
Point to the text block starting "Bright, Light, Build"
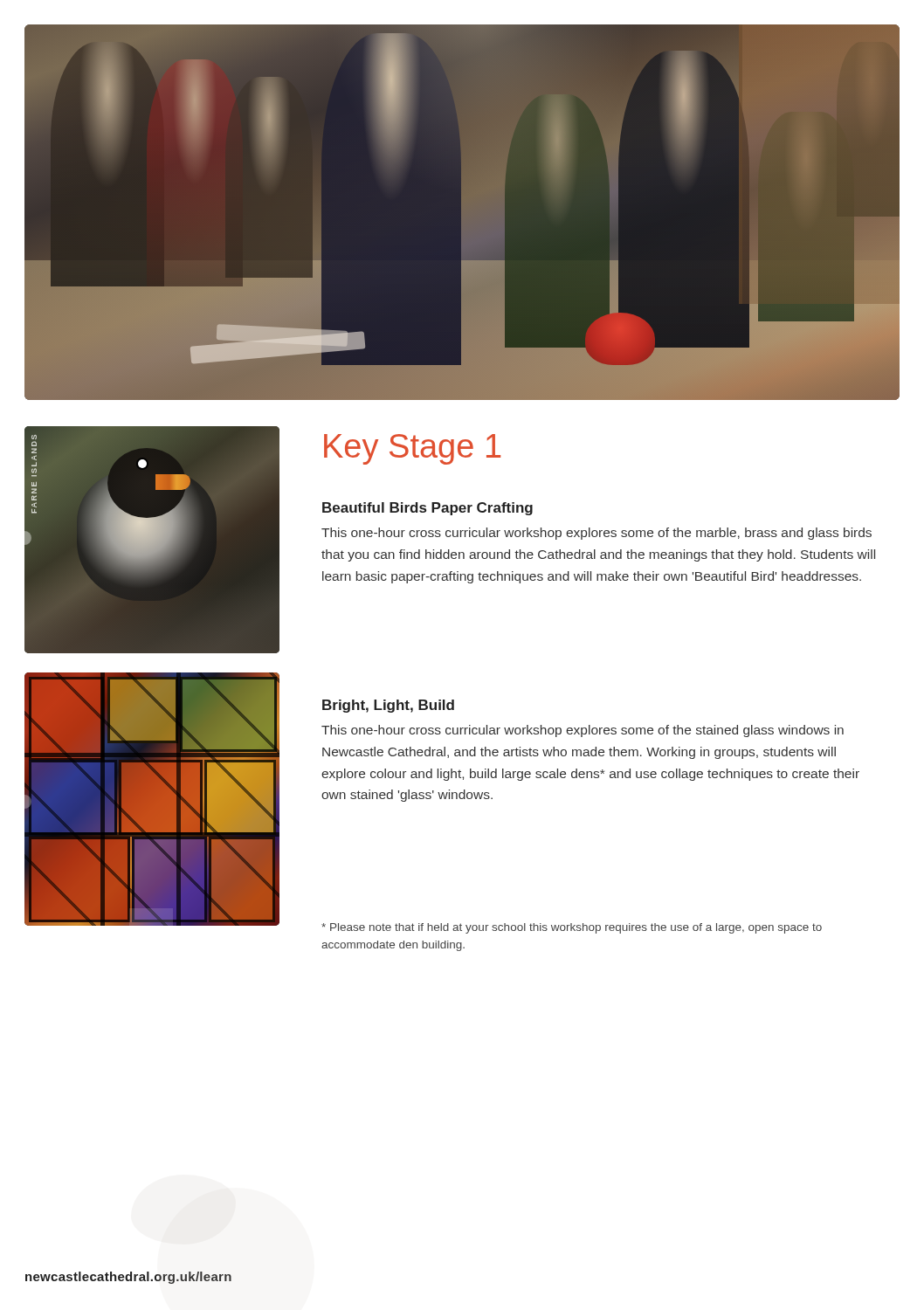[388, 706]
